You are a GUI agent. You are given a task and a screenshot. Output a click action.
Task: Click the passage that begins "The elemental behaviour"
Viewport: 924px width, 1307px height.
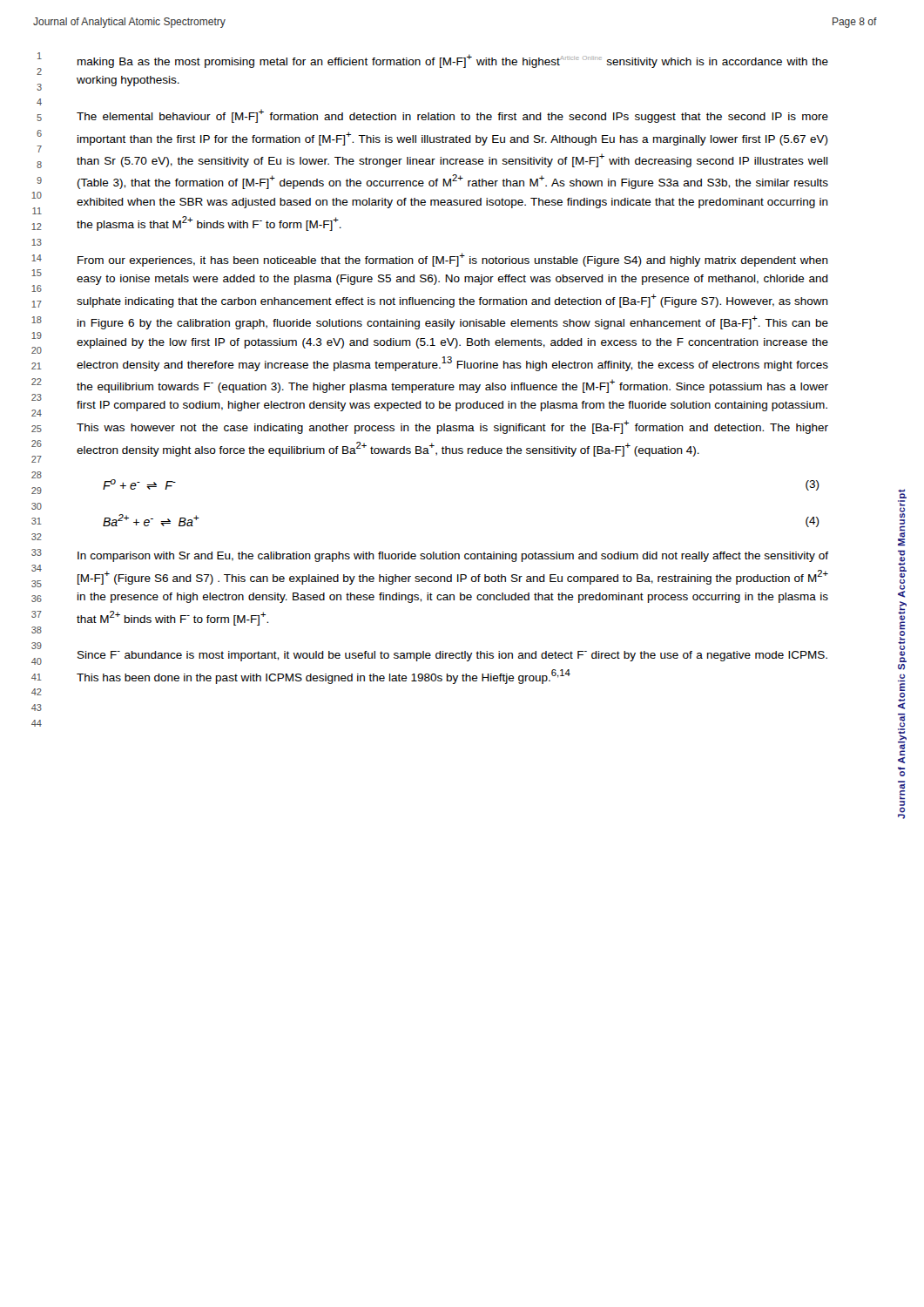[452, 169]
